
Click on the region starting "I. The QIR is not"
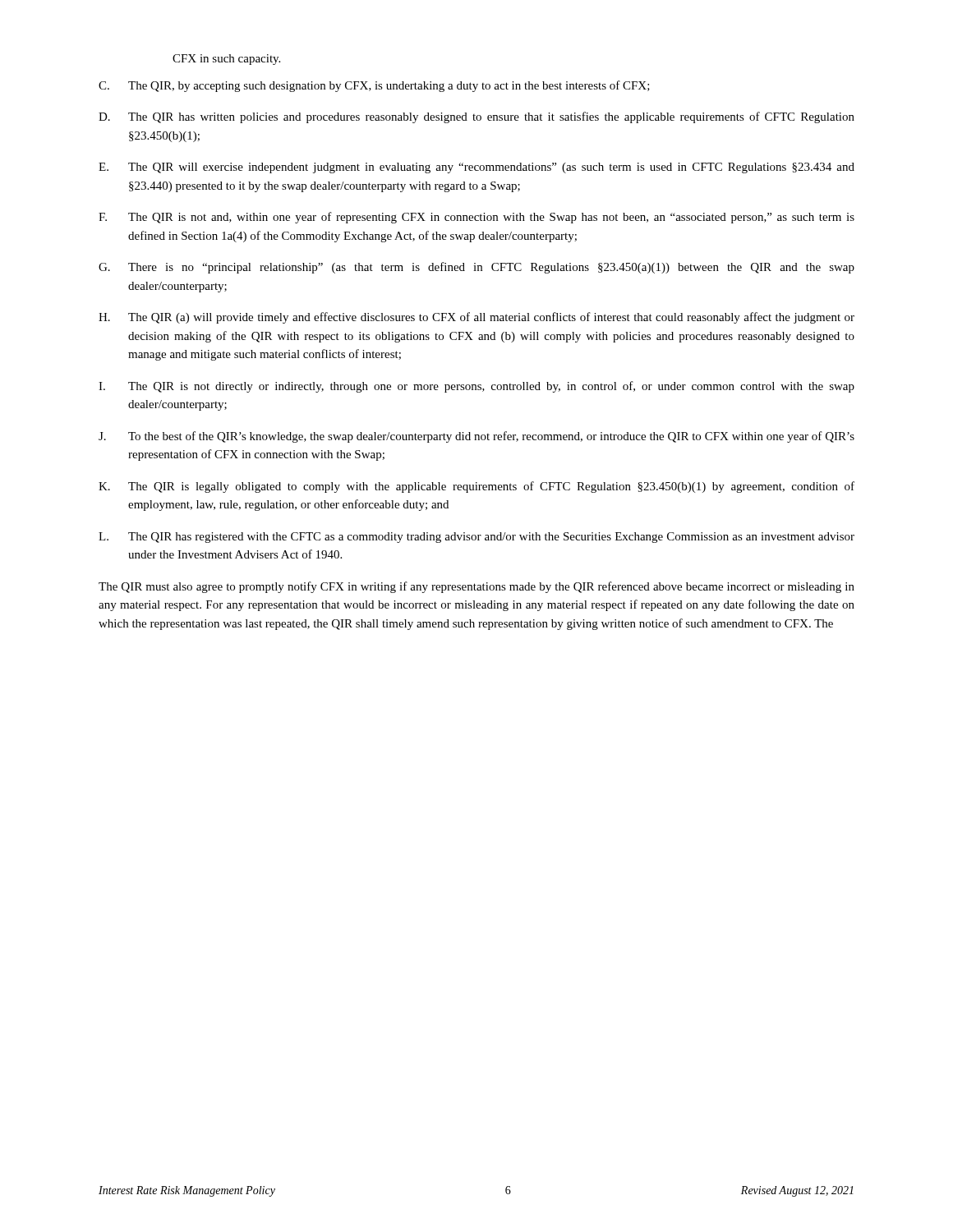tap(476, 395)
